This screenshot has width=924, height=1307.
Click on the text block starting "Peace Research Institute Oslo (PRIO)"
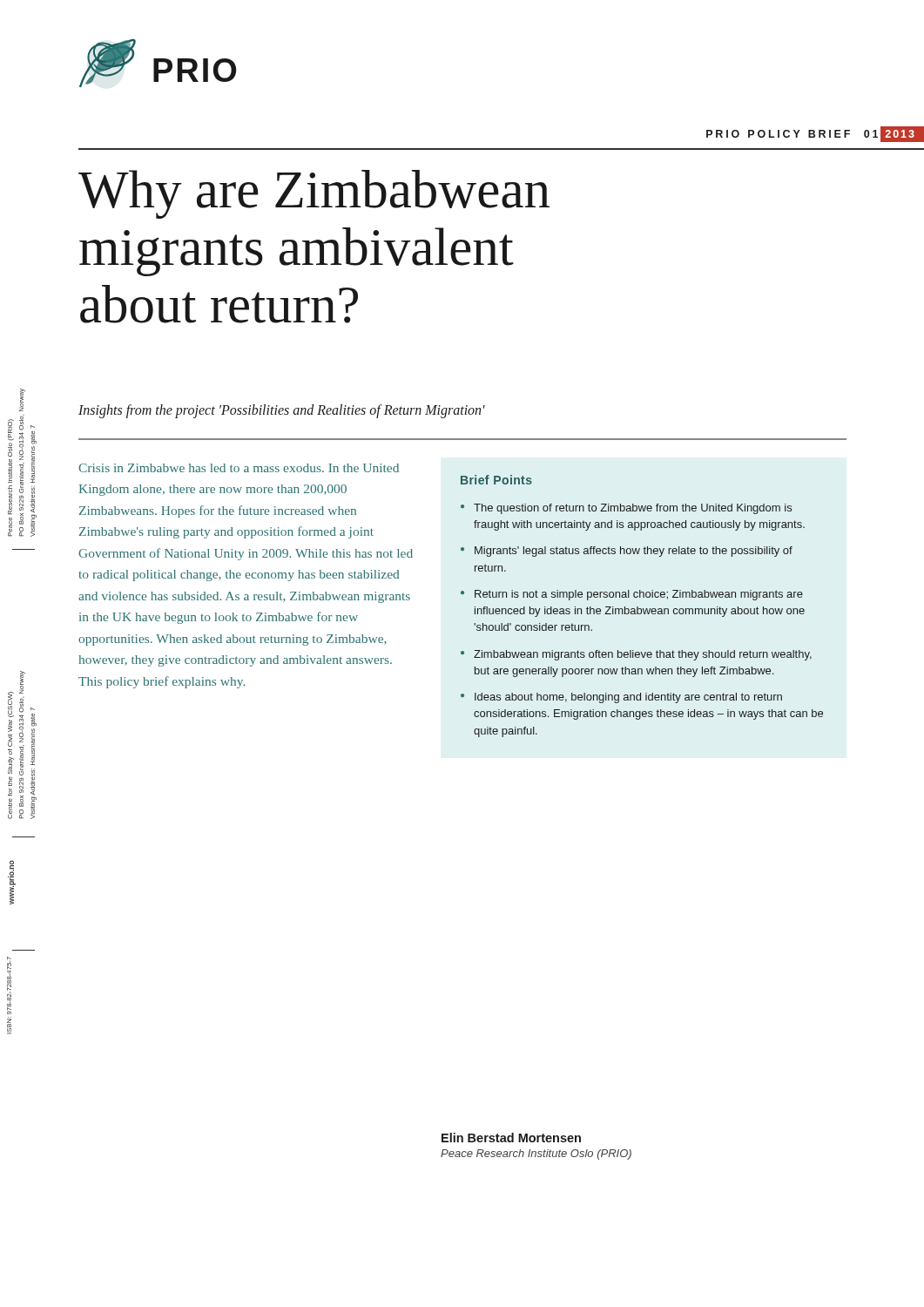(536, 1153)
